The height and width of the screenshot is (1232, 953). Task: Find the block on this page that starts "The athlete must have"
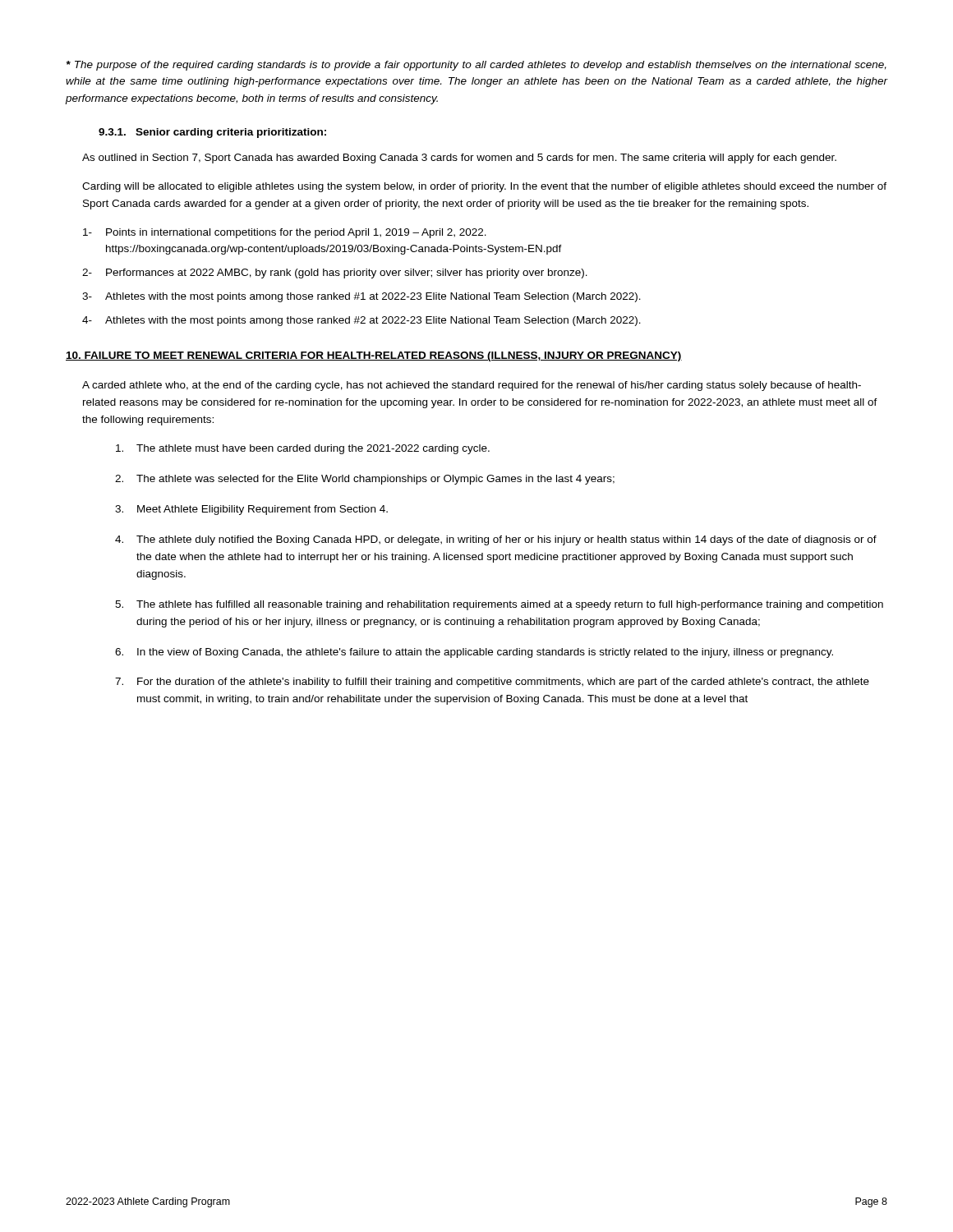click(476, 449)
